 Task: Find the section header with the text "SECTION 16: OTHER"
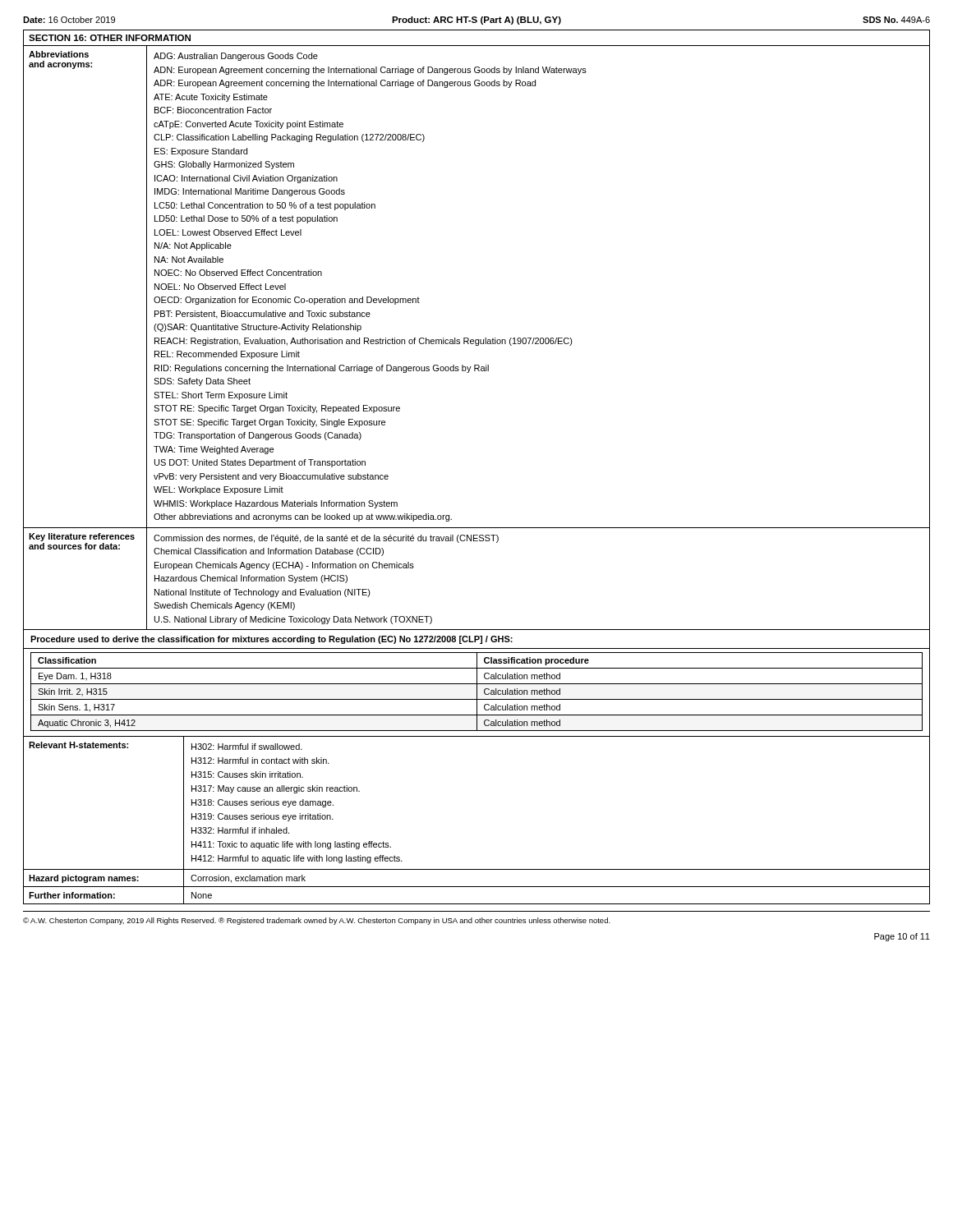click(x=110, y=38)
